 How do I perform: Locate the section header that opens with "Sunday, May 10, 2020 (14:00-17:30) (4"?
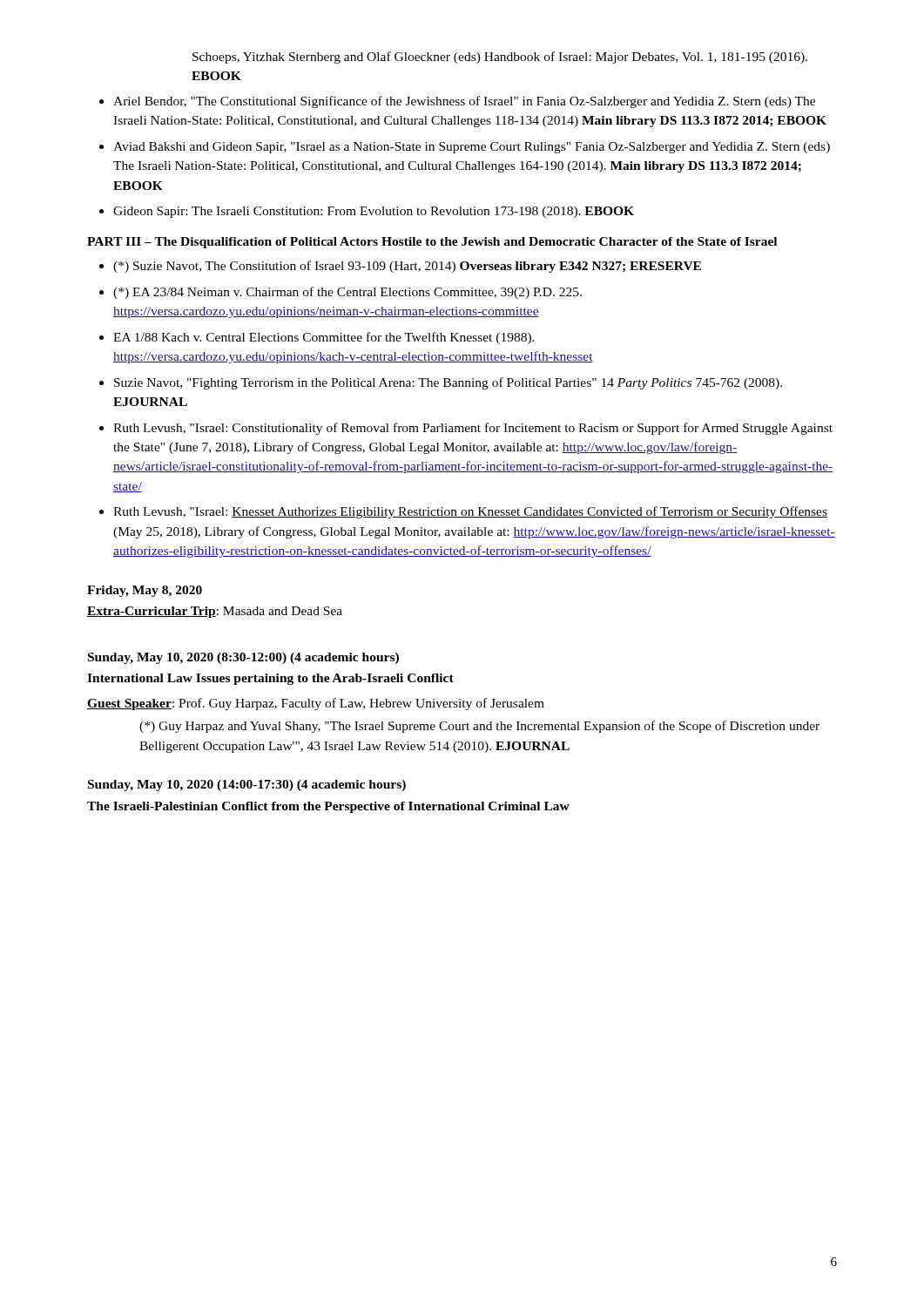[247, 784]
